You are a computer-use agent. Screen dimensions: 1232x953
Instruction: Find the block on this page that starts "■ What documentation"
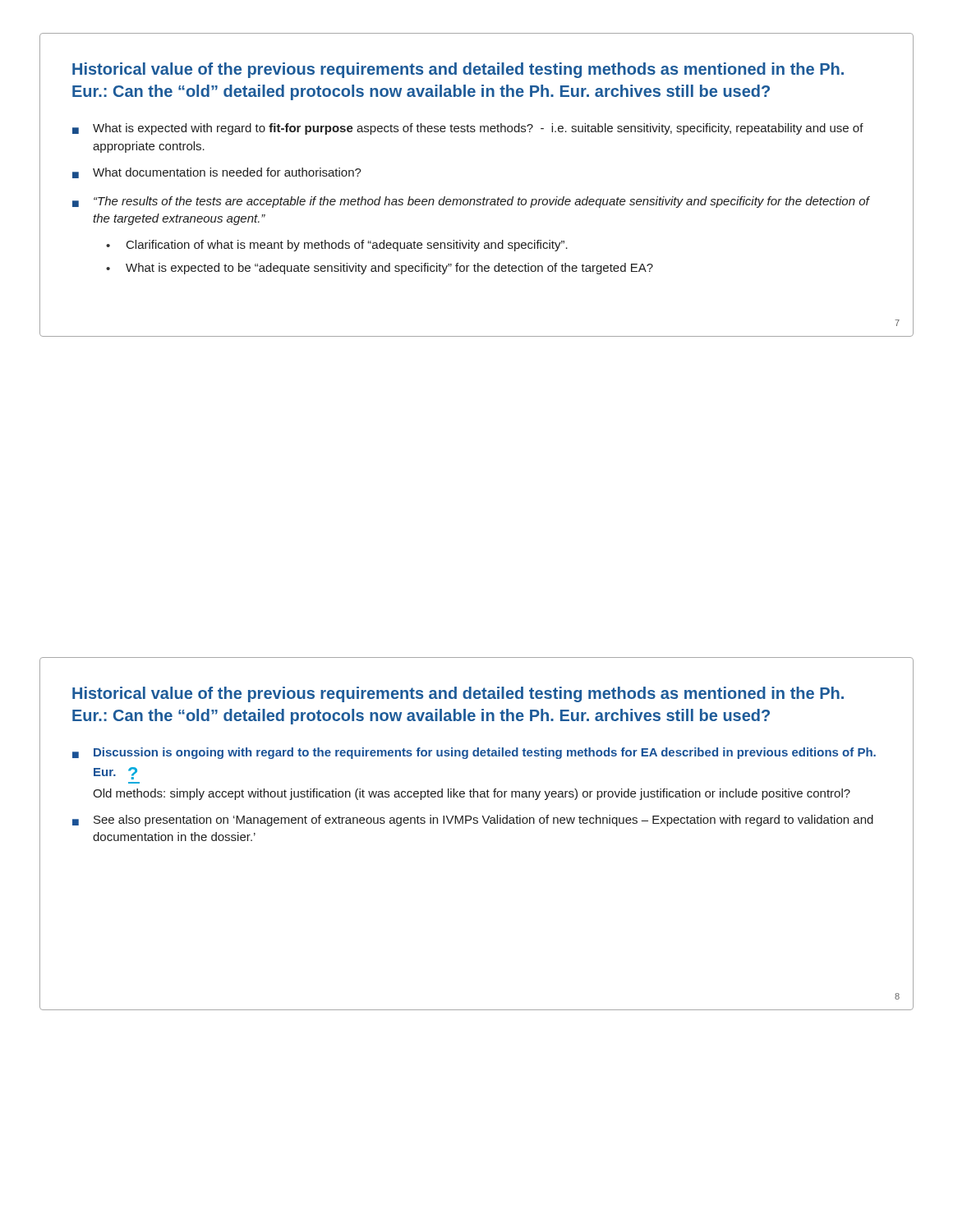[217, 173]
